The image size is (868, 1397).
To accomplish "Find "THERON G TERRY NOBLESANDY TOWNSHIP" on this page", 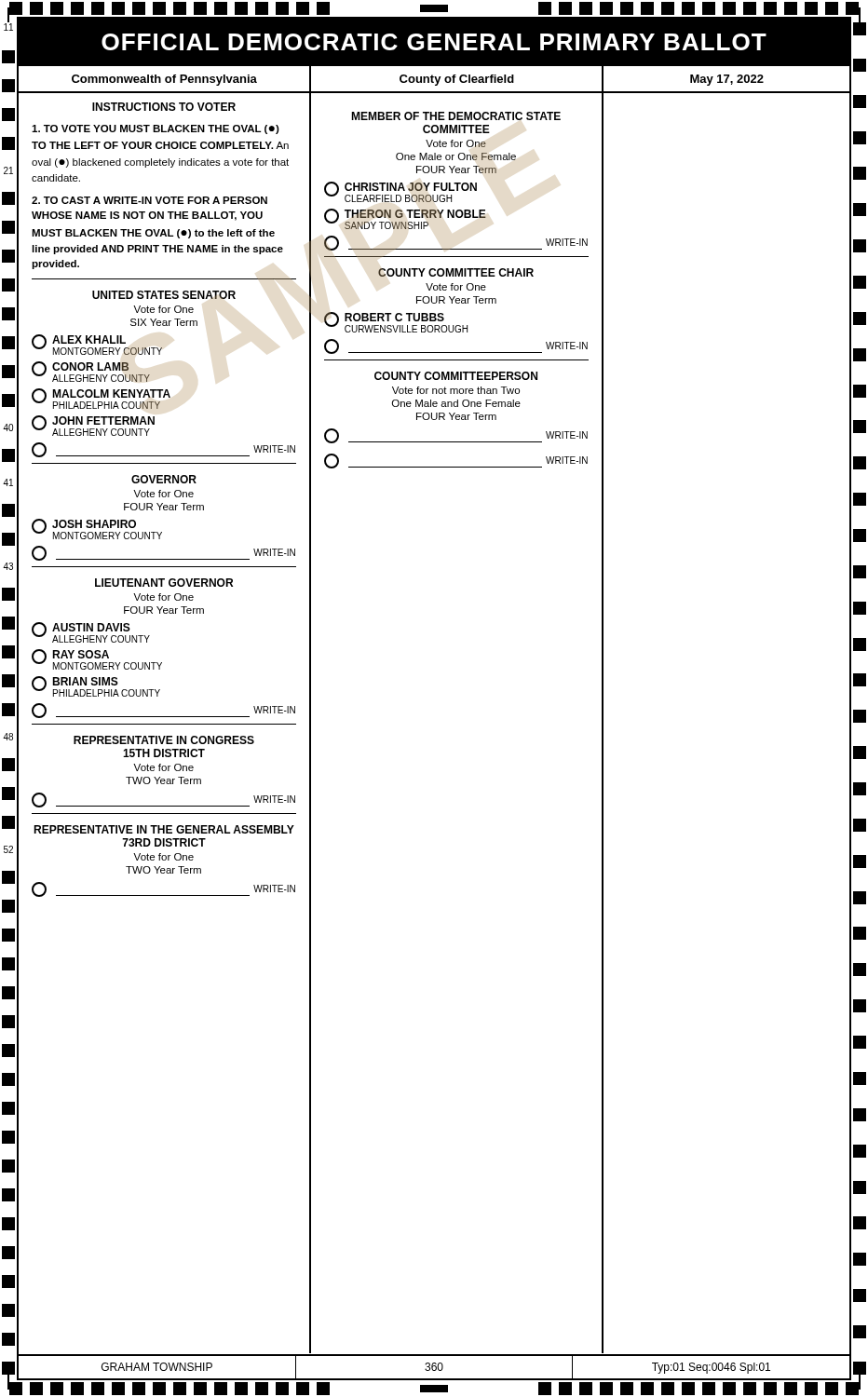I will click(405, 219).
